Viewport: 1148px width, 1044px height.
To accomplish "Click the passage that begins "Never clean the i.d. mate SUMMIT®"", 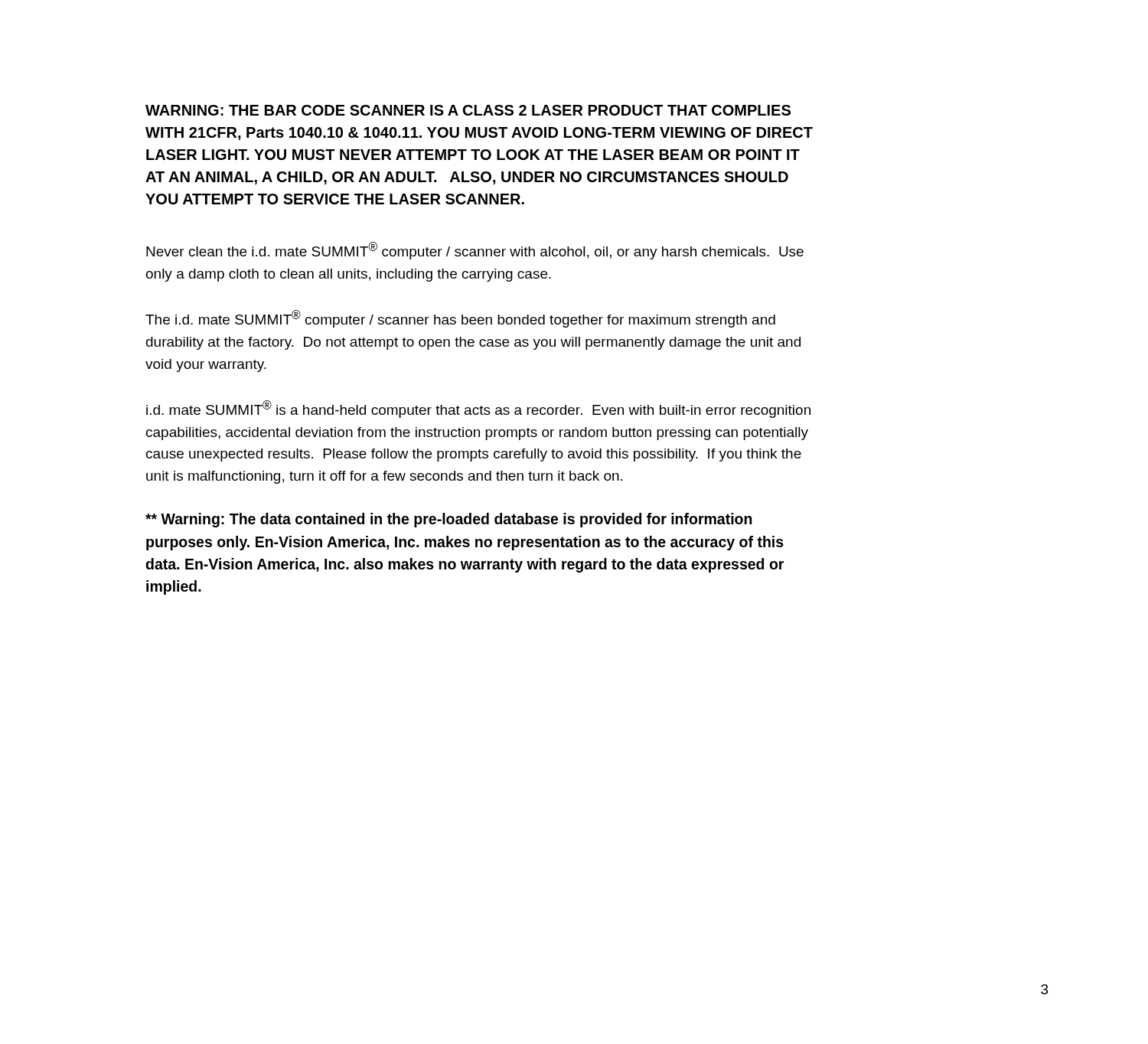I will [x=475, y=261].
